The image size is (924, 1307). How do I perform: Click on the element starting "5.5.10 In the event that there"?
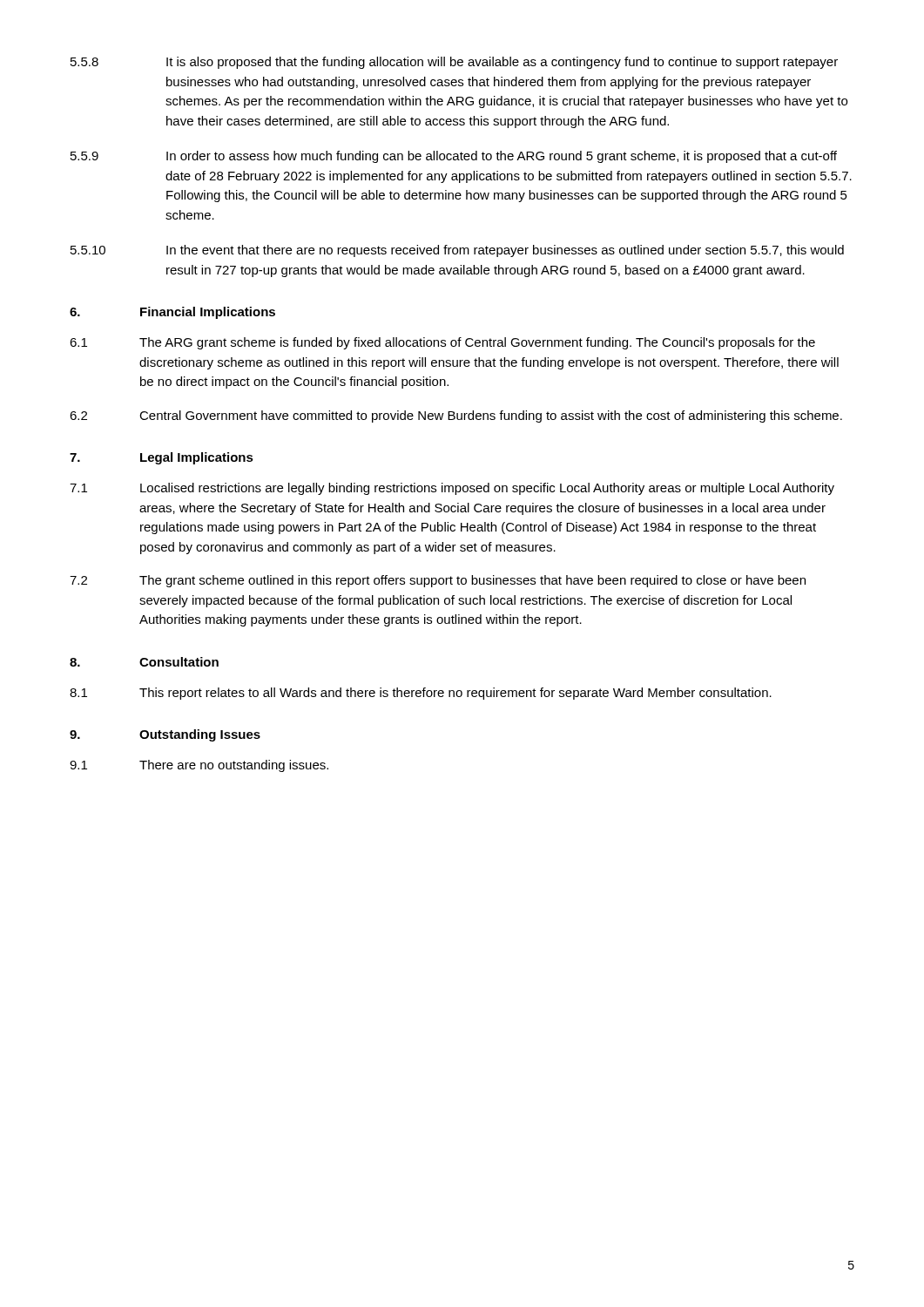(462, 260)
